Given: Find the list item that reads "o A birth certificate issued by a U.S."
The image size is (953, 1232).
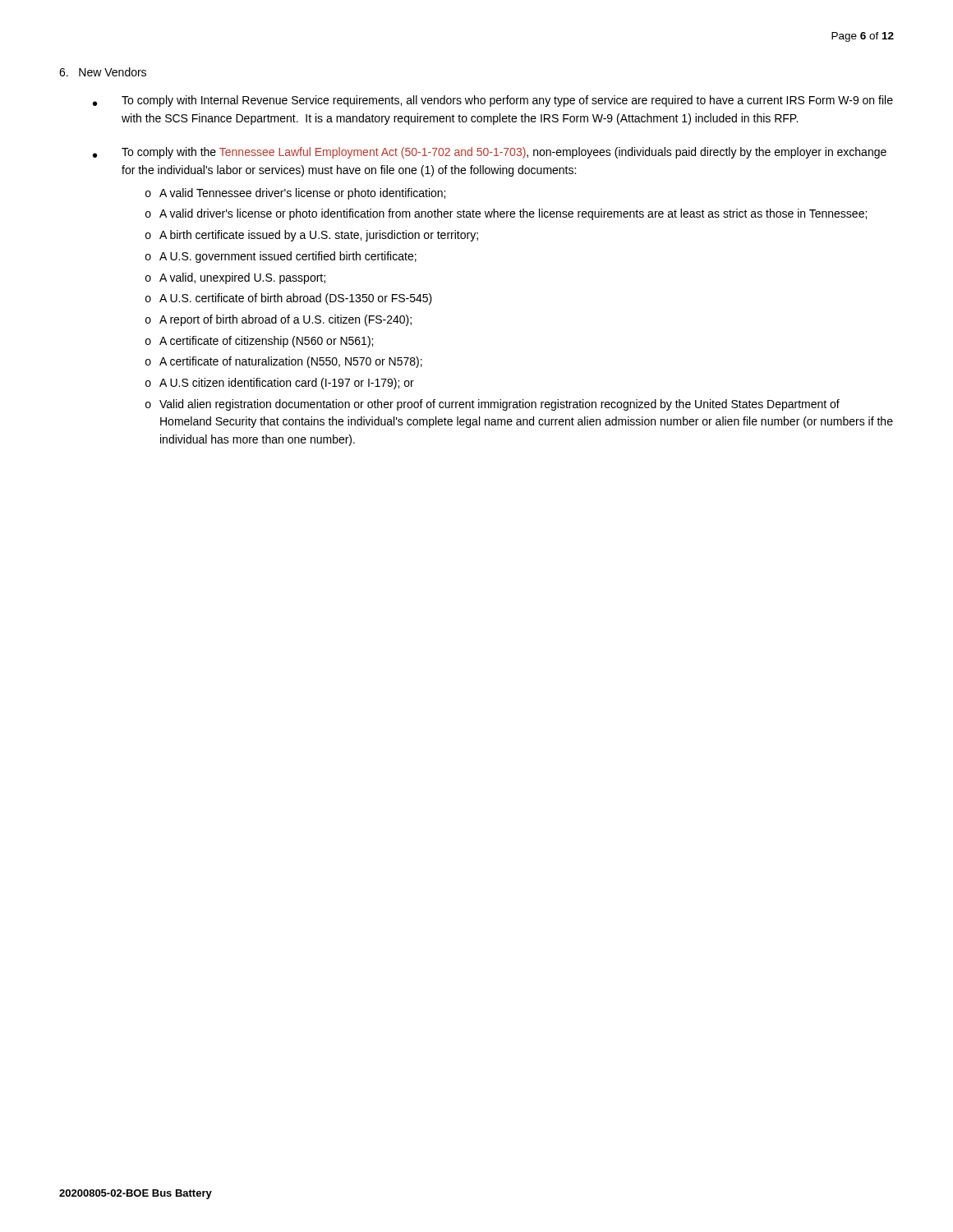Looking at the screenshot, I should [312, 236].
